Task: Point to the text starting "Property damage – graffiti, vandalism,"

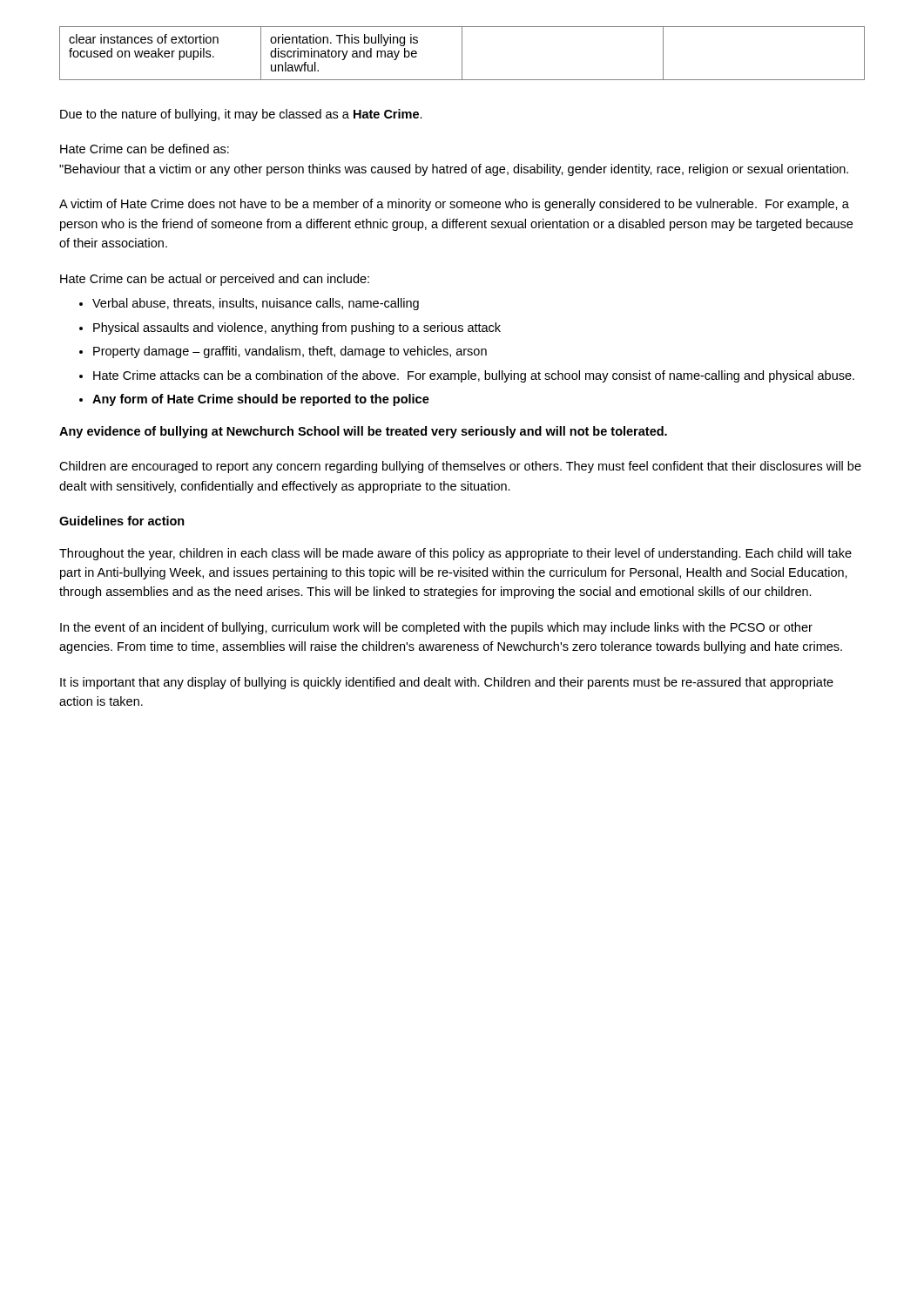Action: (479, 352)
